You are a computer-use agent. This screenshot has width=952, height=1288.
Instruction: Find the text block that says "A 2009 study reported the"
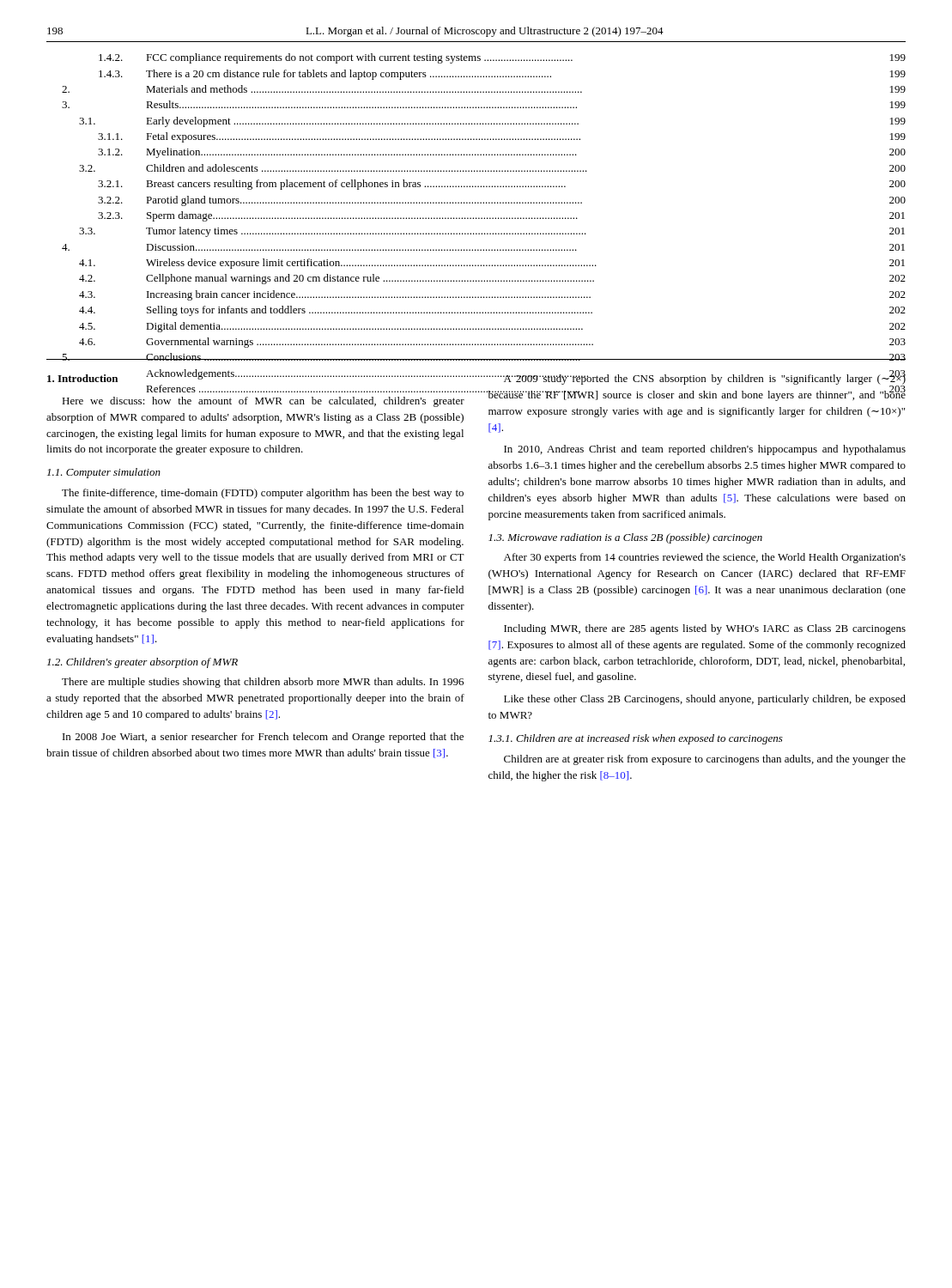click(697, 403)
